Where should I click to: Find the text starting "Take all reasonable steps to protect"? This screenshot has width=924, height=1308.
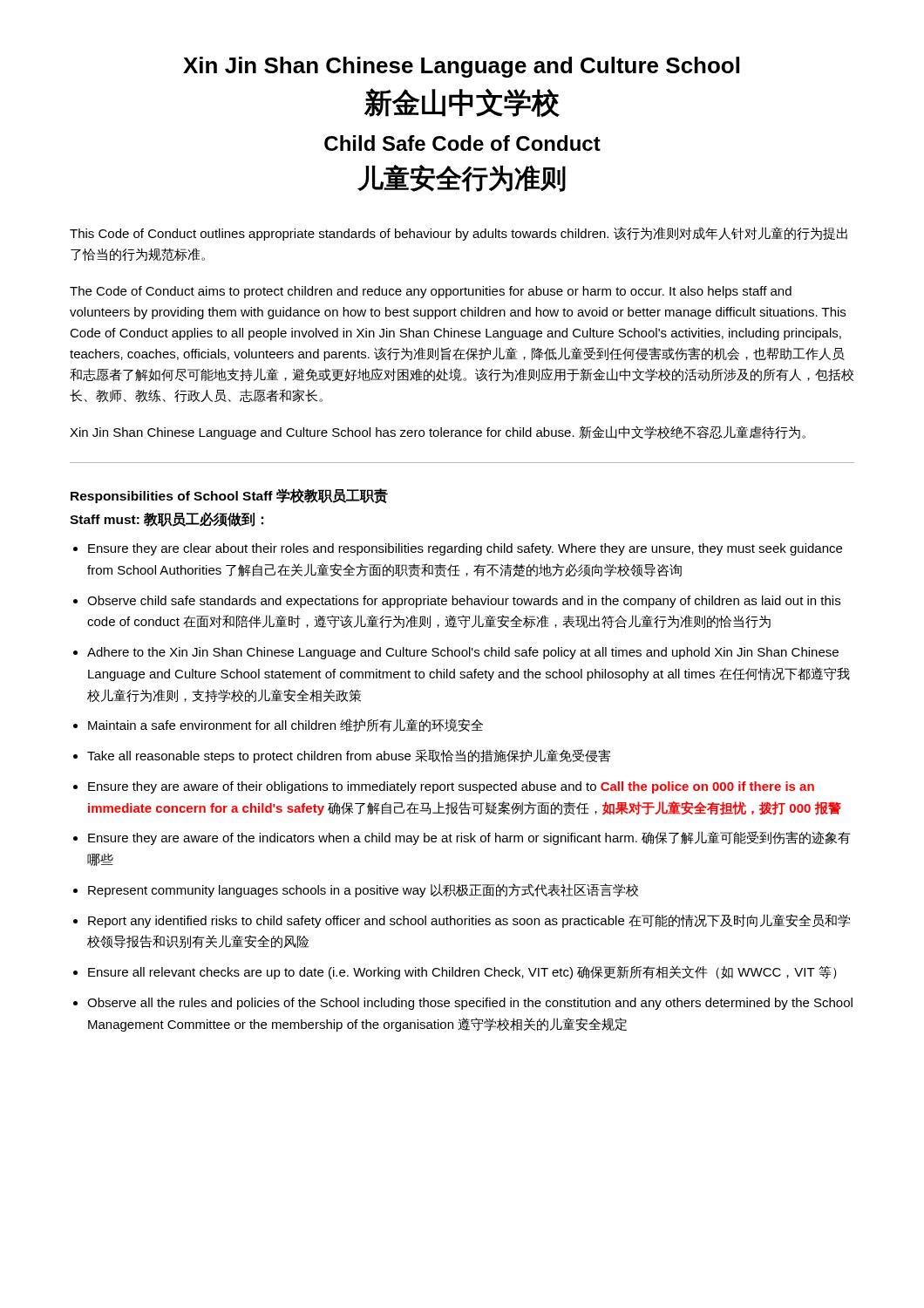[x=349, y=756]
